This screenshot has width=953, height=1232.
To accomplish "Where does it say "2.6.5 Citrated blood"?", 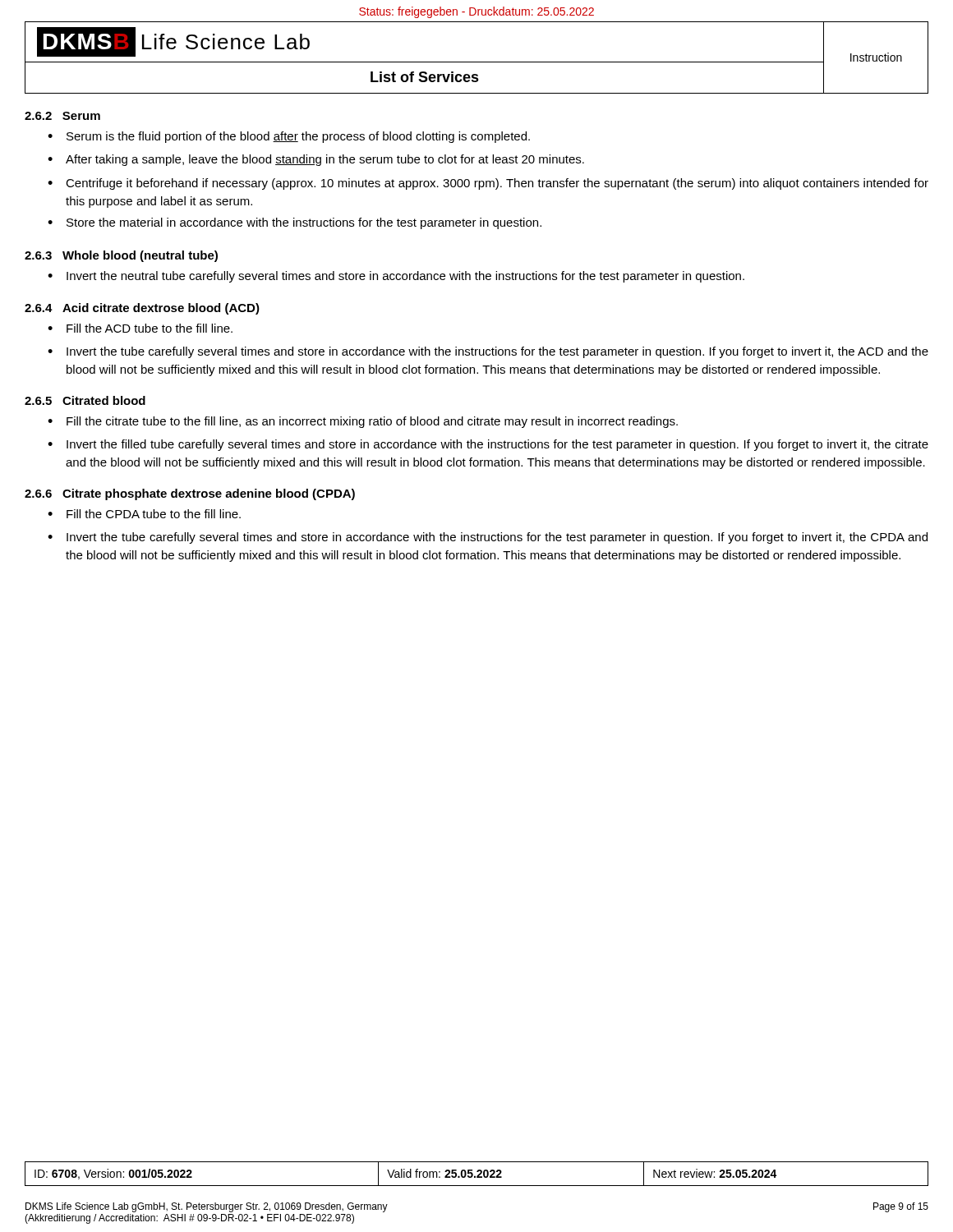I will [85, 400].
